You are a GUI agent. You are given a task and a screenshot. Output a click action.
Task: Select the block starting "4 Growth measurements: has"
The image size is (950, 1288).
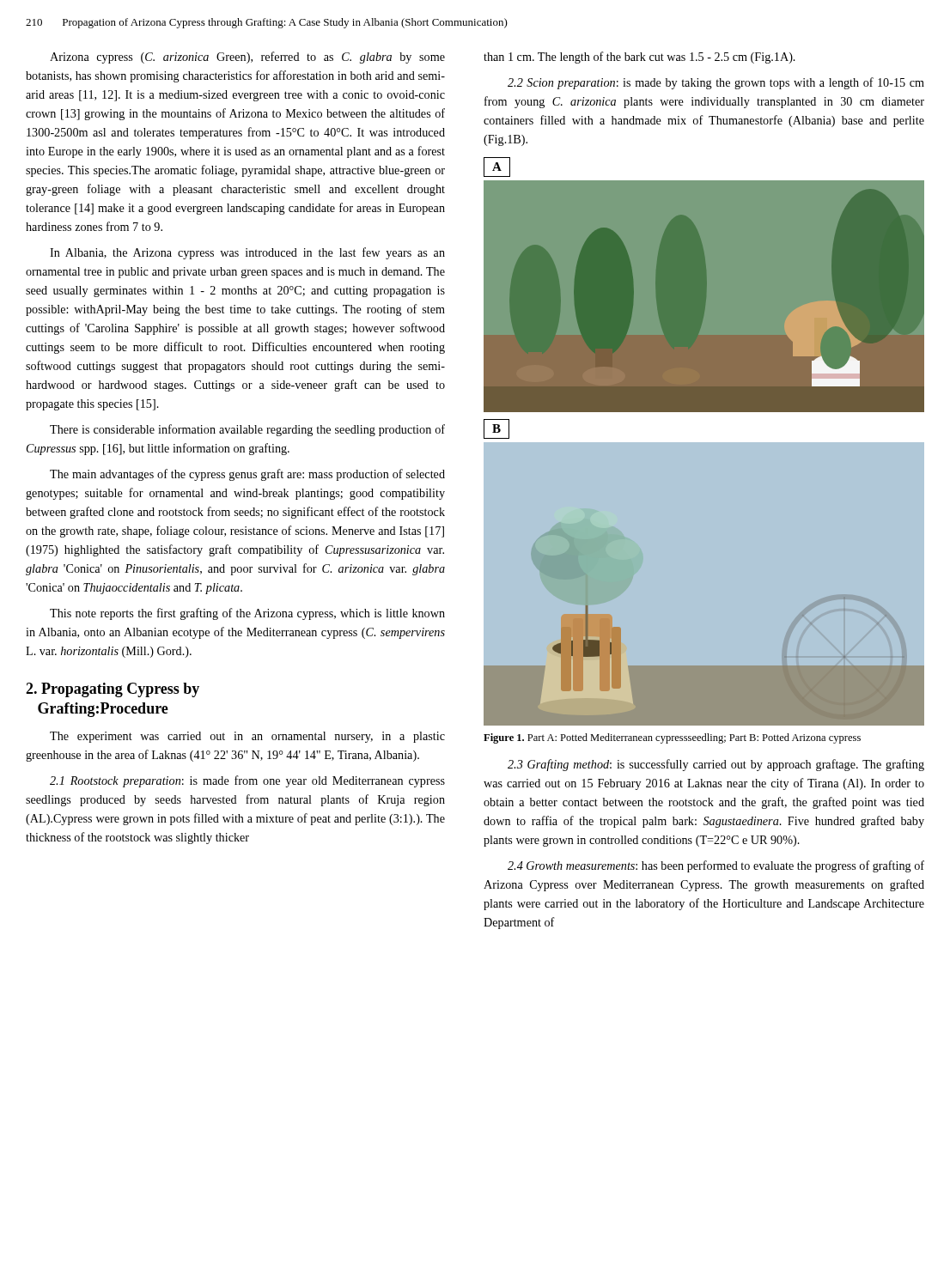point(704,893)
